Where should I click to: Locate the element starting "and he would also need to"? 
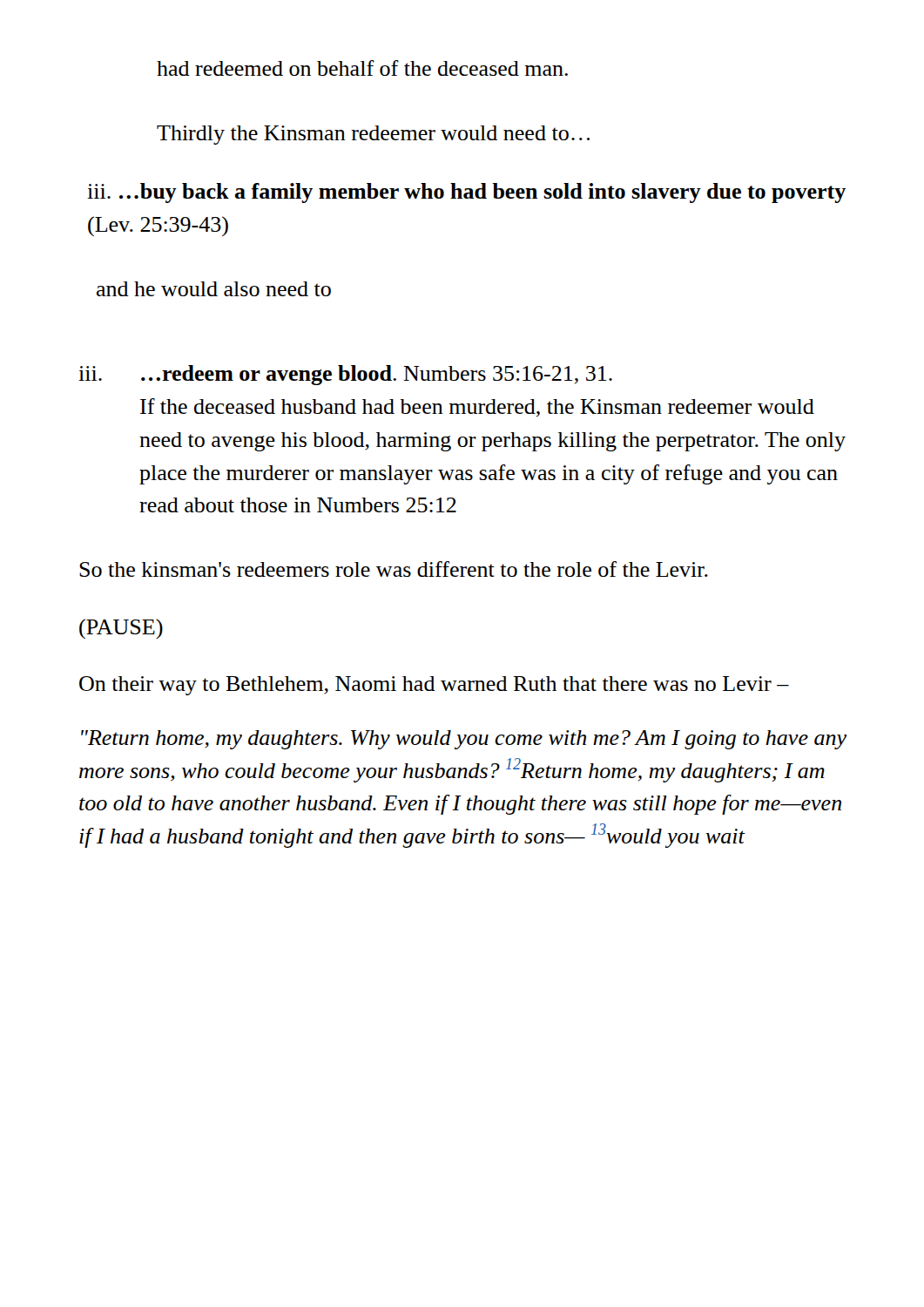pyautogui.click(x=214, y=289)
